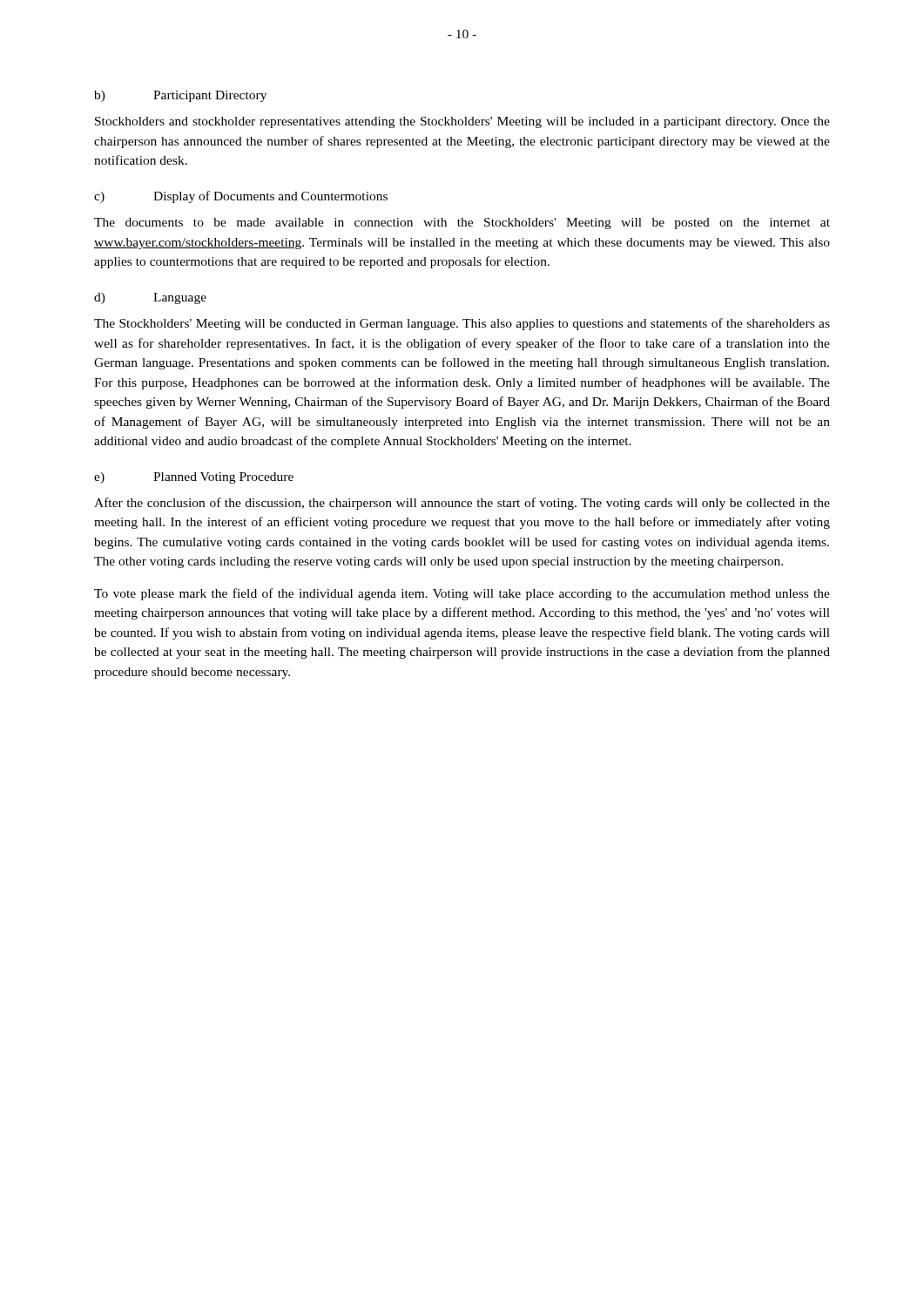The height and width of the screenshot is (1307, 924).
Task: Find the section header with the text "b) Participant Directory"
Action: (180, 95)
